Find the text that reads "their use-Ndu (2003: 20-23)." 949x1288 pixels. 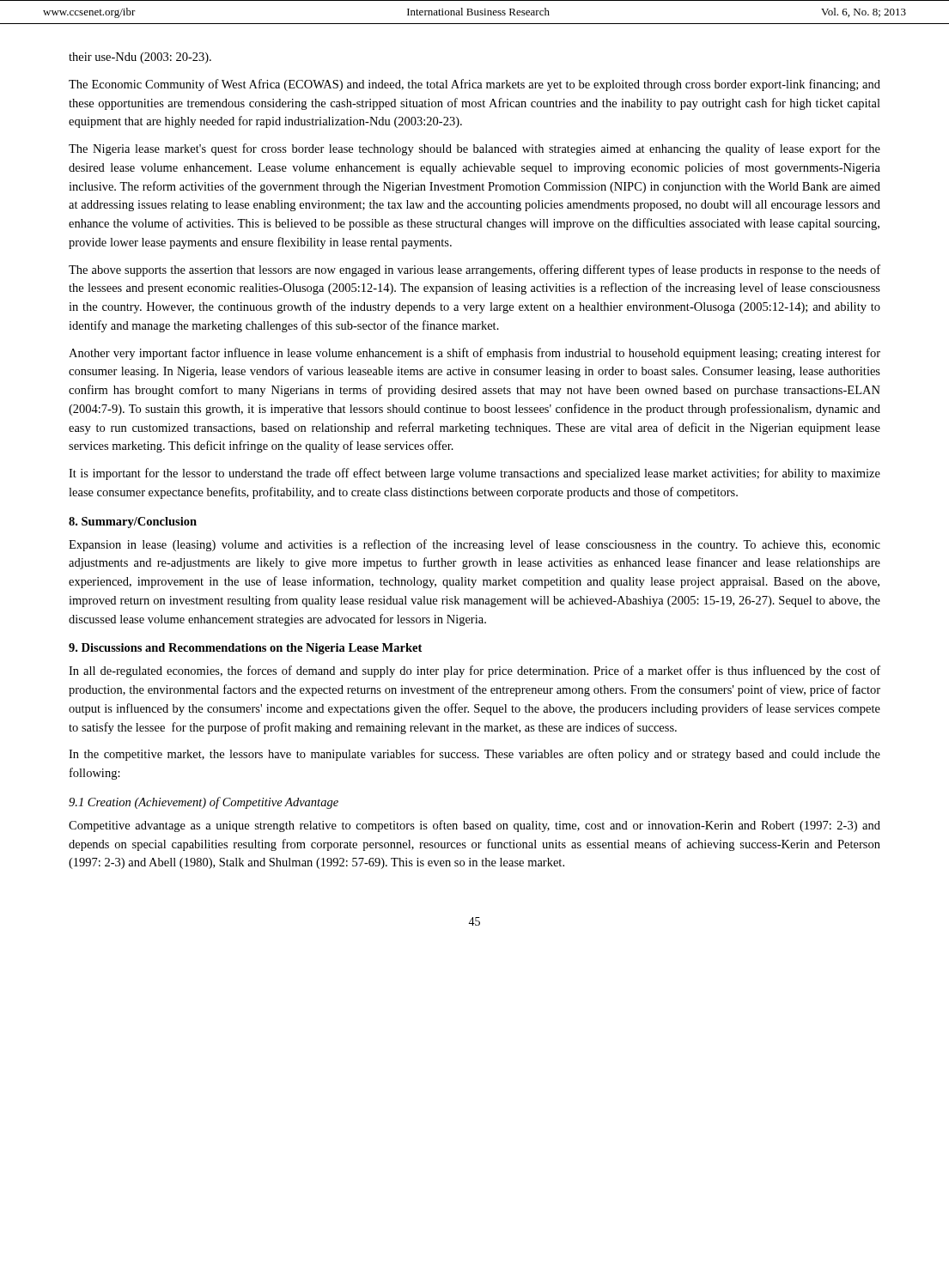coord(140,58)
